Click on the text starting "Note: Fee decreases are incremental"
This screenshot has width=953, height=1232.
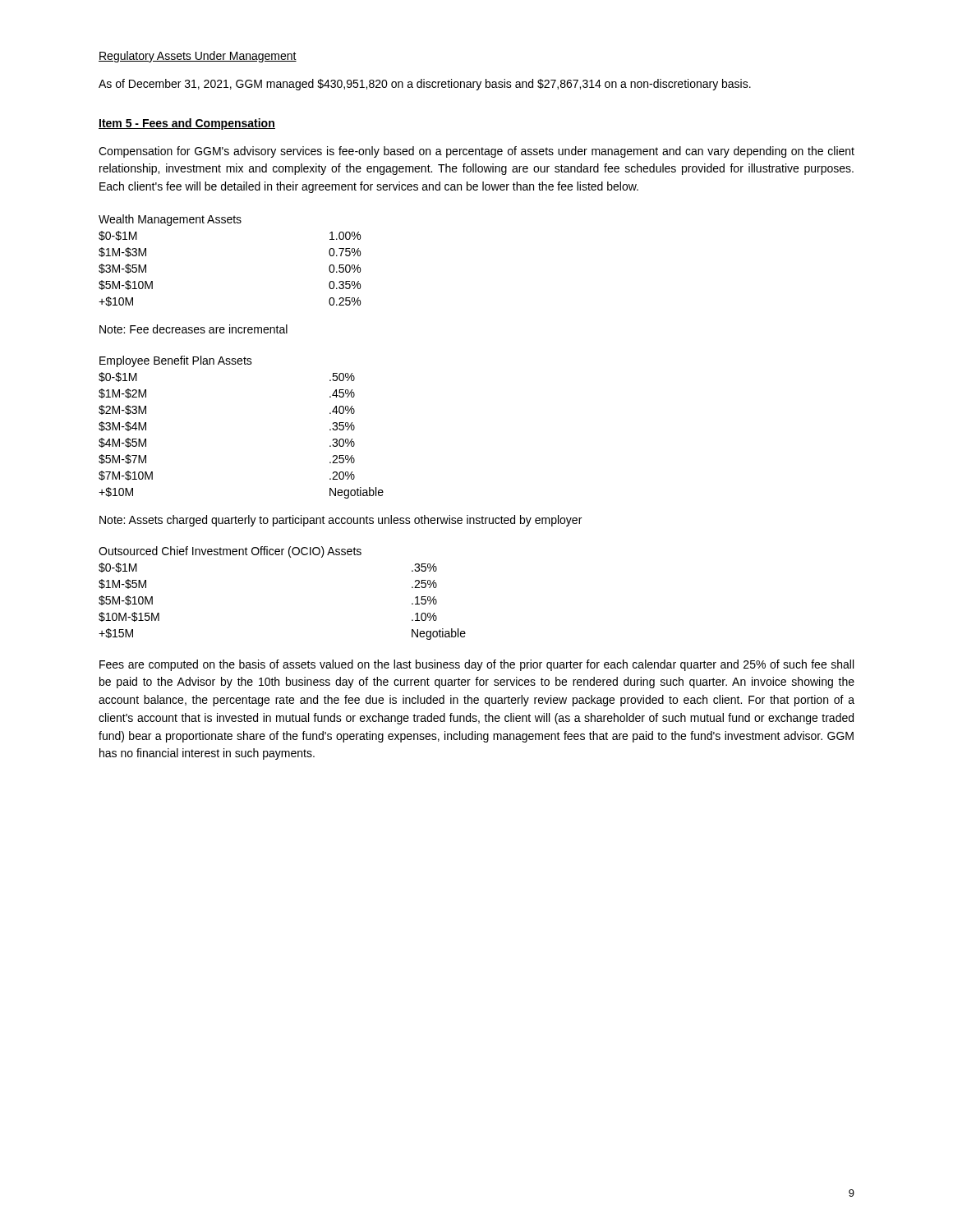(193, 329)
